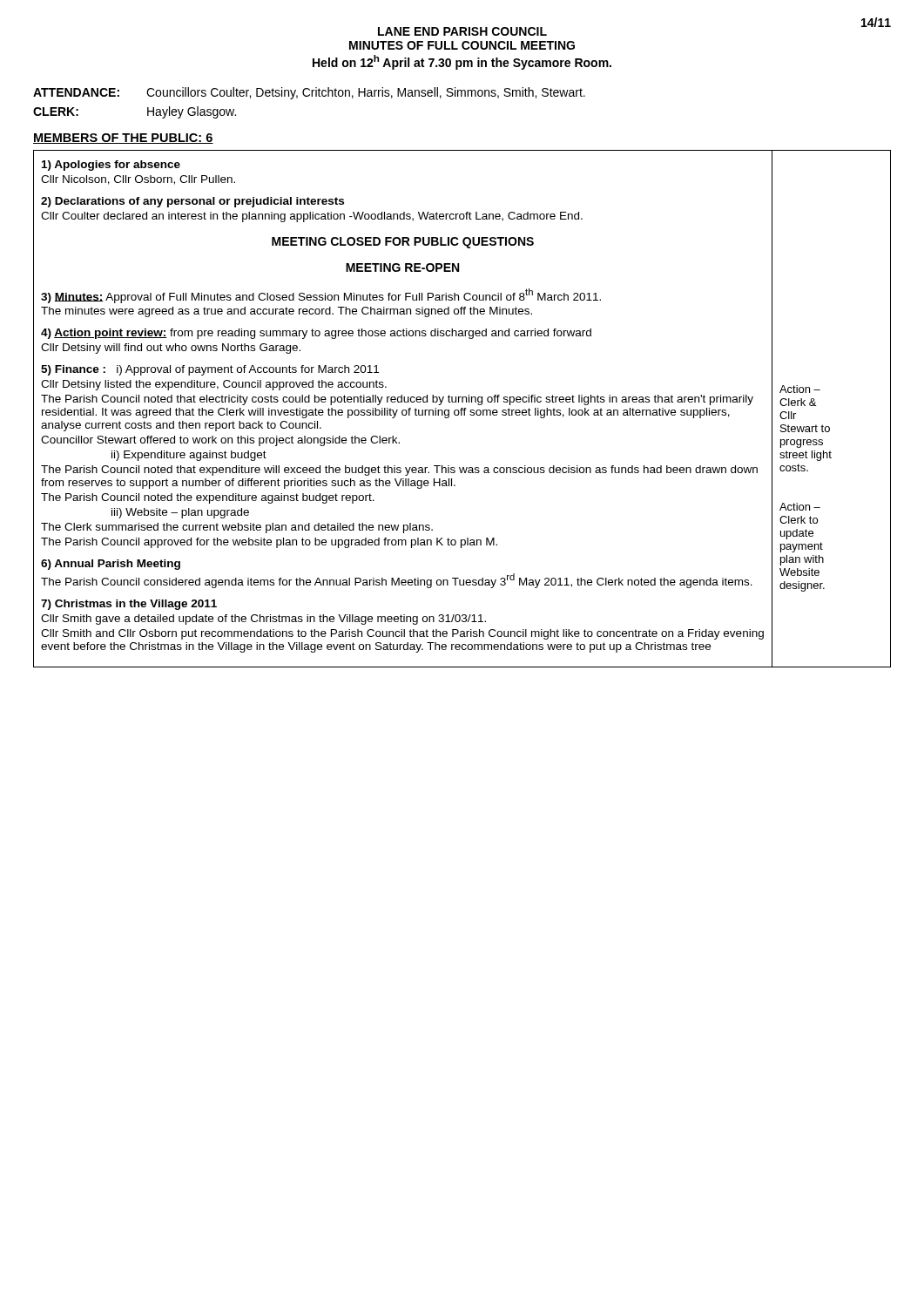Click the passage that begins "MEETING CLOSED FOR PUBLIC QUESTIONS"

[x=403, y=254]
